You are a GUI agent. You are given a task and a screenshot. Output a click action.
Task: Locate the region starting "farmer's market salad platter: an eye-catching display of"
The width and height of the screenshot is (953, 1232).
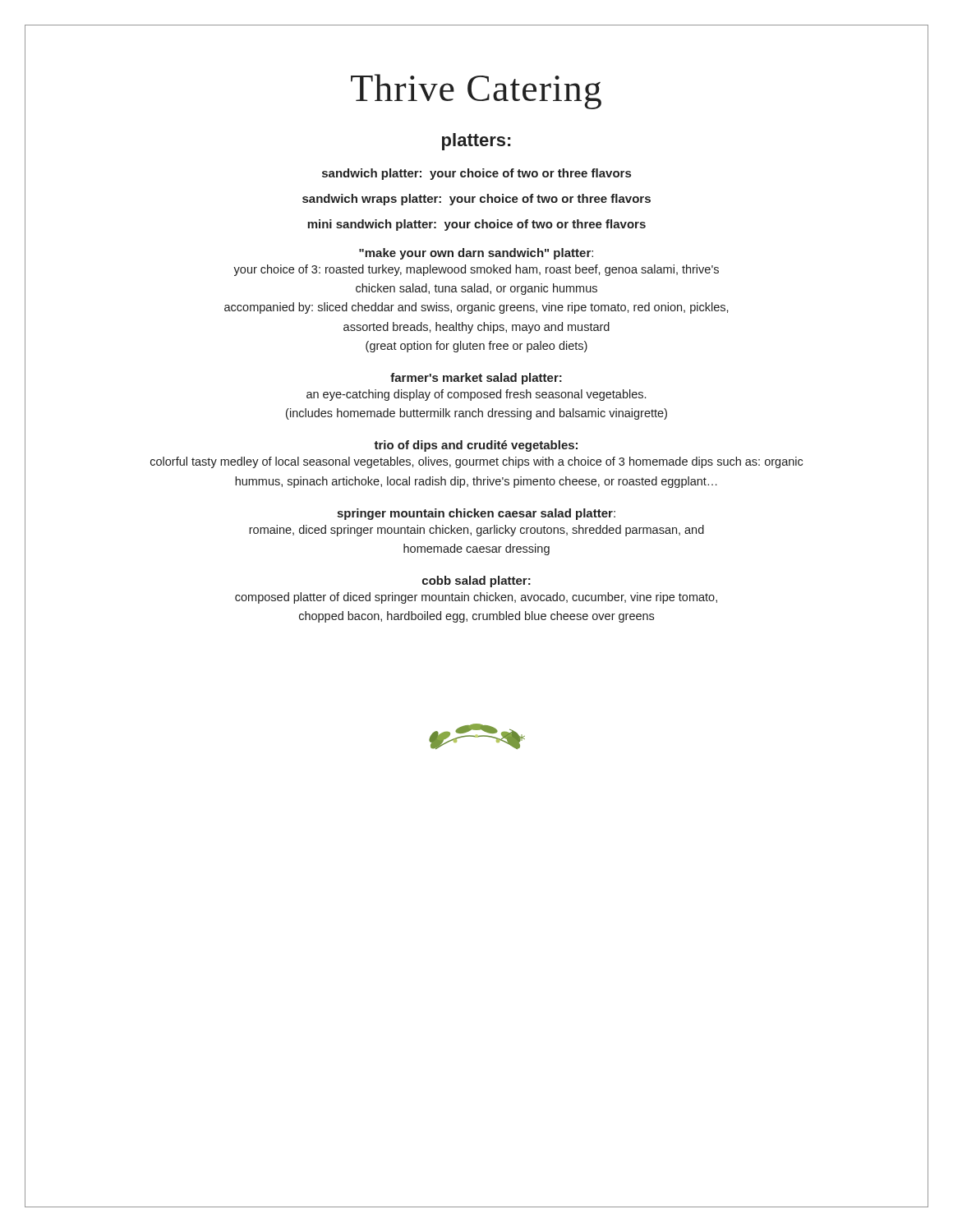476,395
